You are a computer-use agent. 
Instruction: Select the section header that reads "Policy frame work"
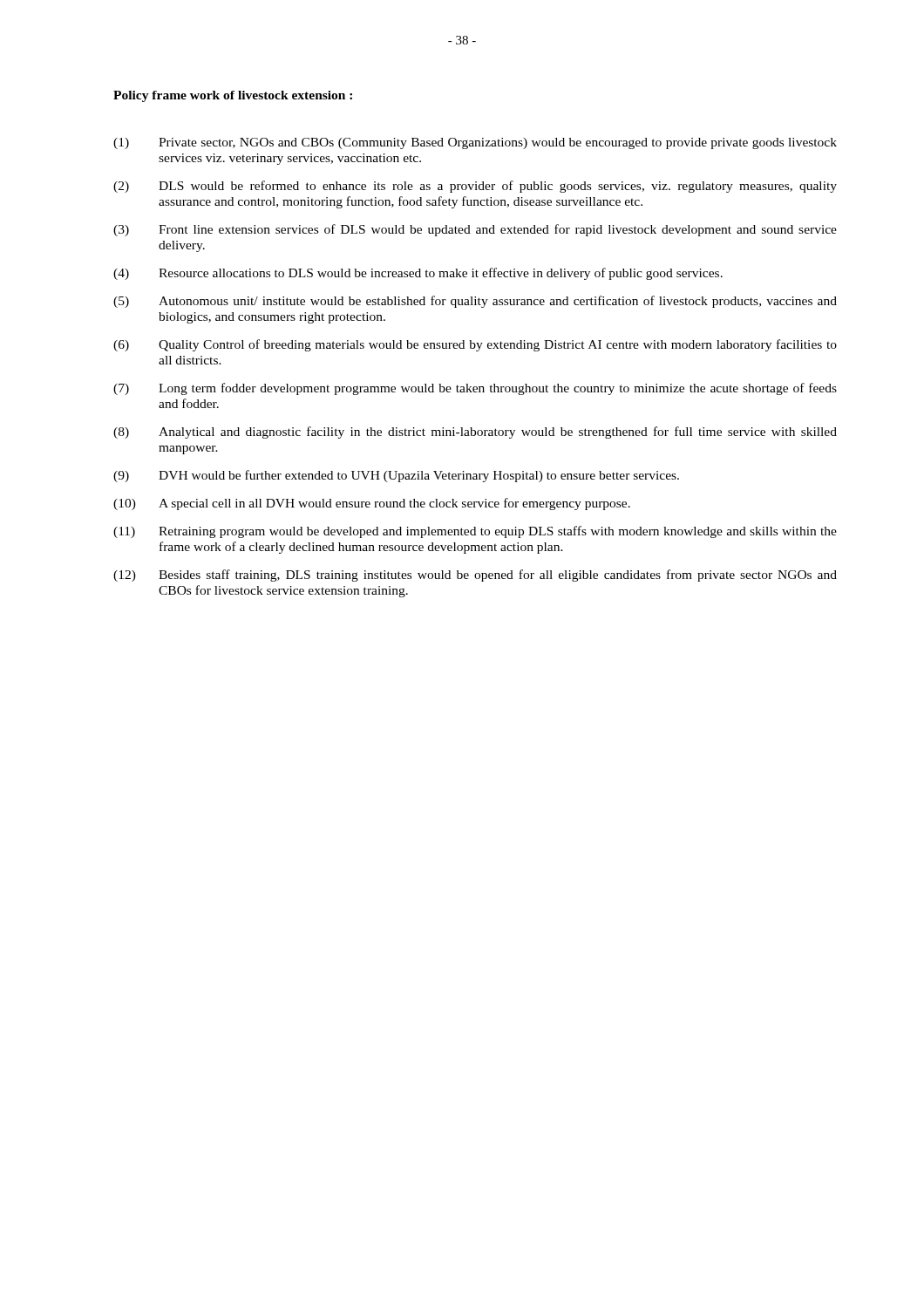[233, 95]
